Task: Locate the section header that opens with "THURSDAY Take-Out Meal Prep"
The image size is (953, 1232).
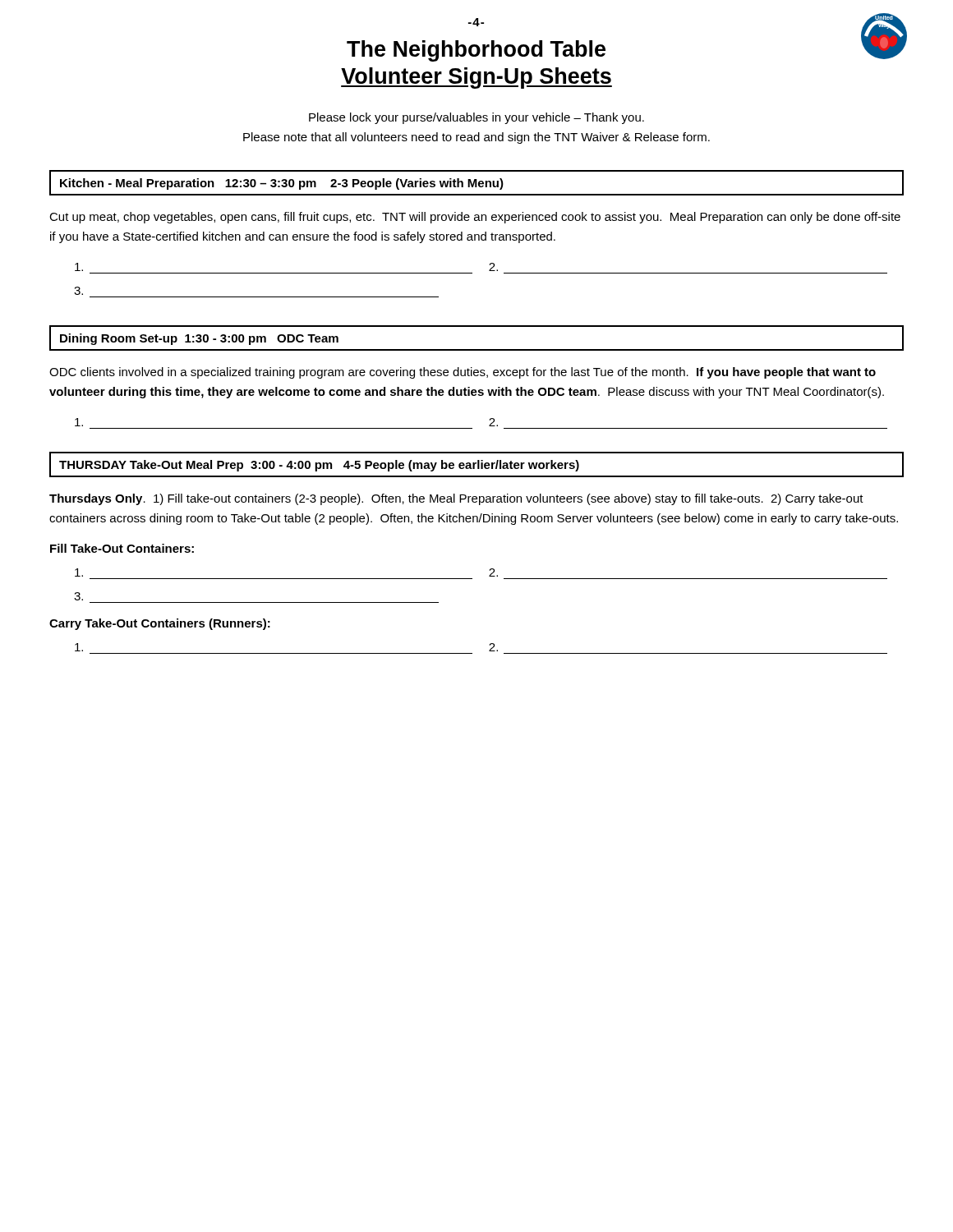Action: pos(319,464)
